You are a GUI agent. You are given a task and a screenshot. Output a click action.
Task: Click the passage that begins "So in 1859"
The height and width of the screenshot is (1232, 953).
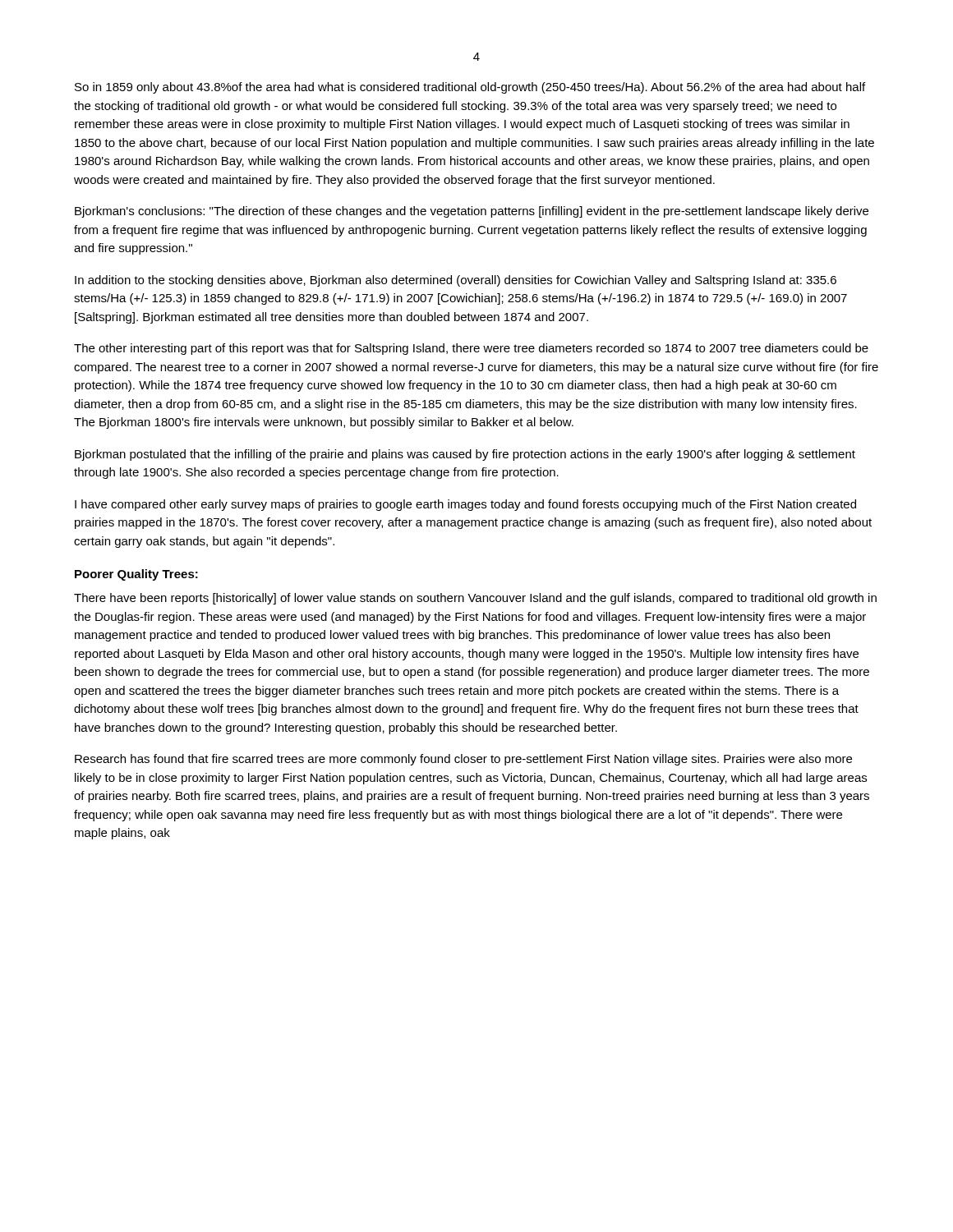(x=476, y=133)
